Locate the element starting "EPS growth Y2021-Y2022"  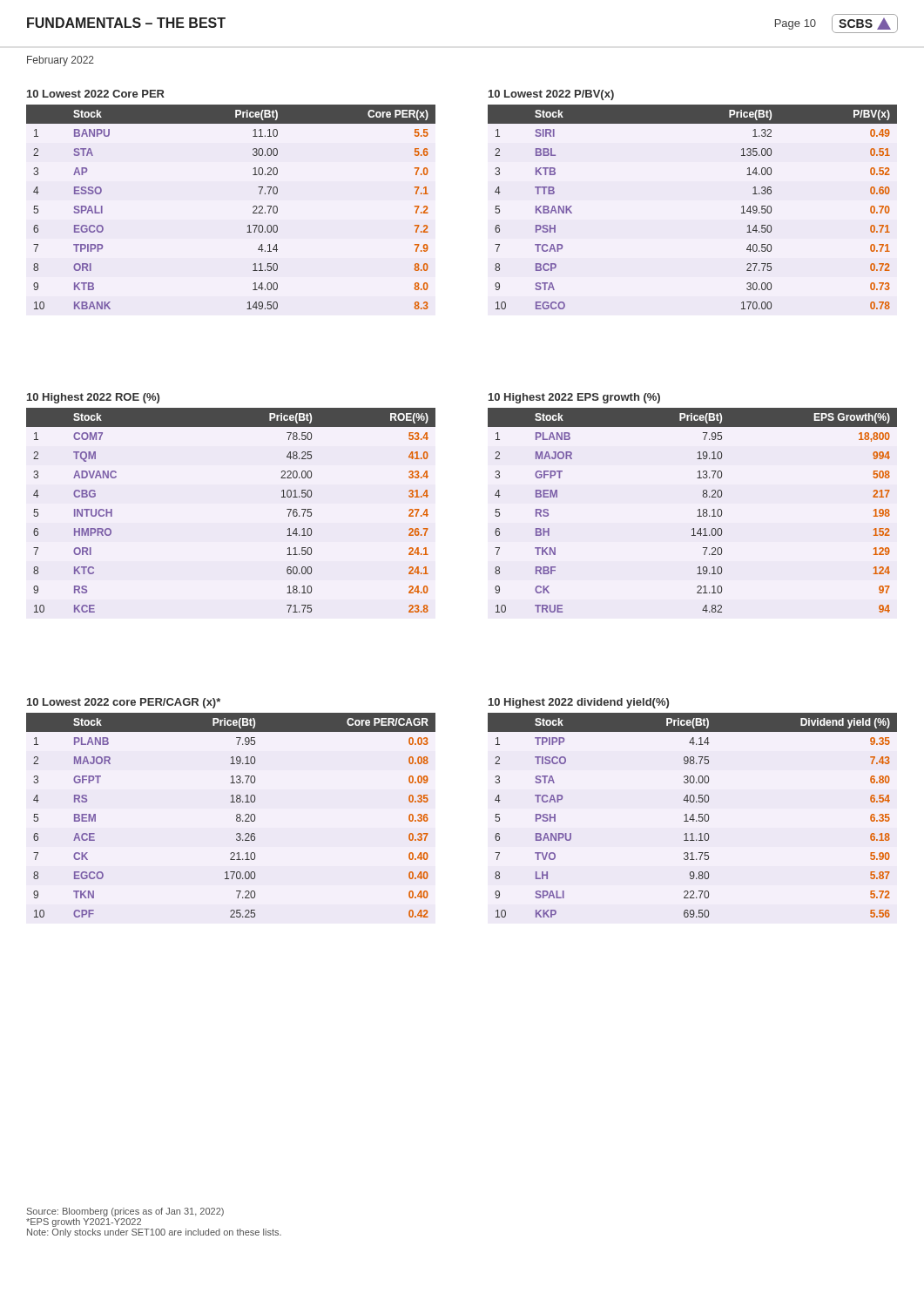(84, 1222)
